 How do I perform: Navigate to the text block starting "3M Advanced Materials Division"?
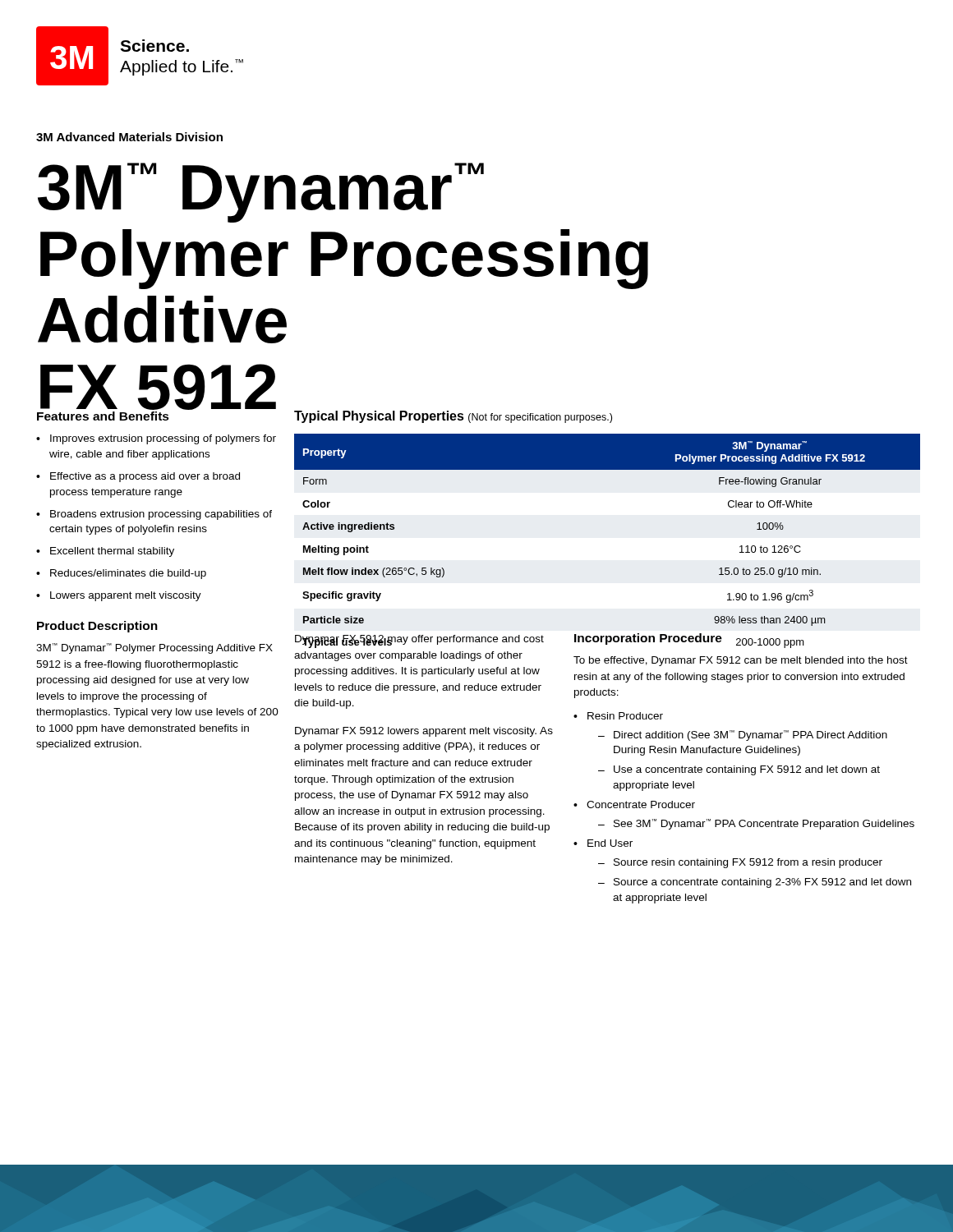(130, 137)
